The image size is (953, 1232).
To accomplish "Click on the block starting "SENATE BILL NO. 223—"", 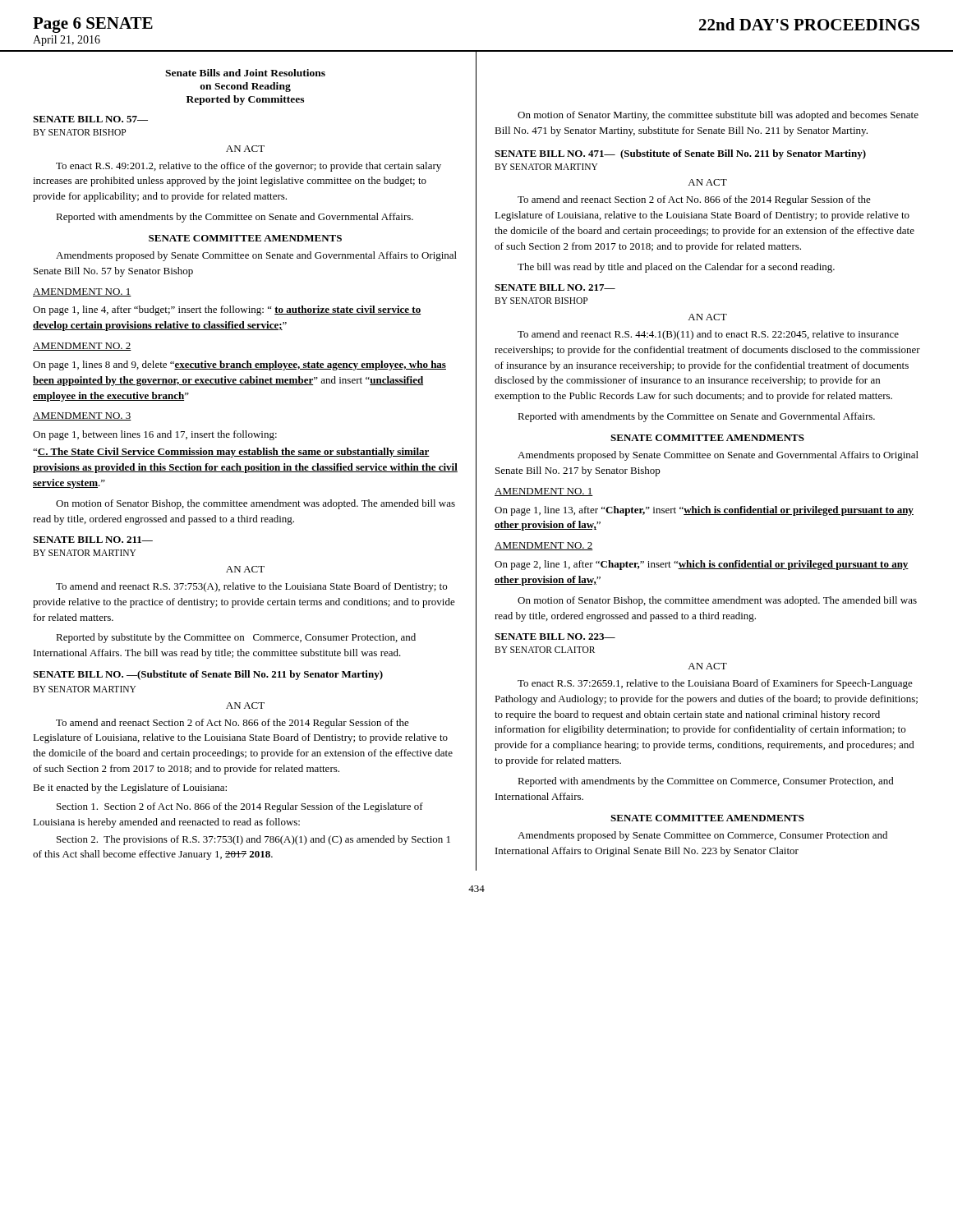I will 555,636.
